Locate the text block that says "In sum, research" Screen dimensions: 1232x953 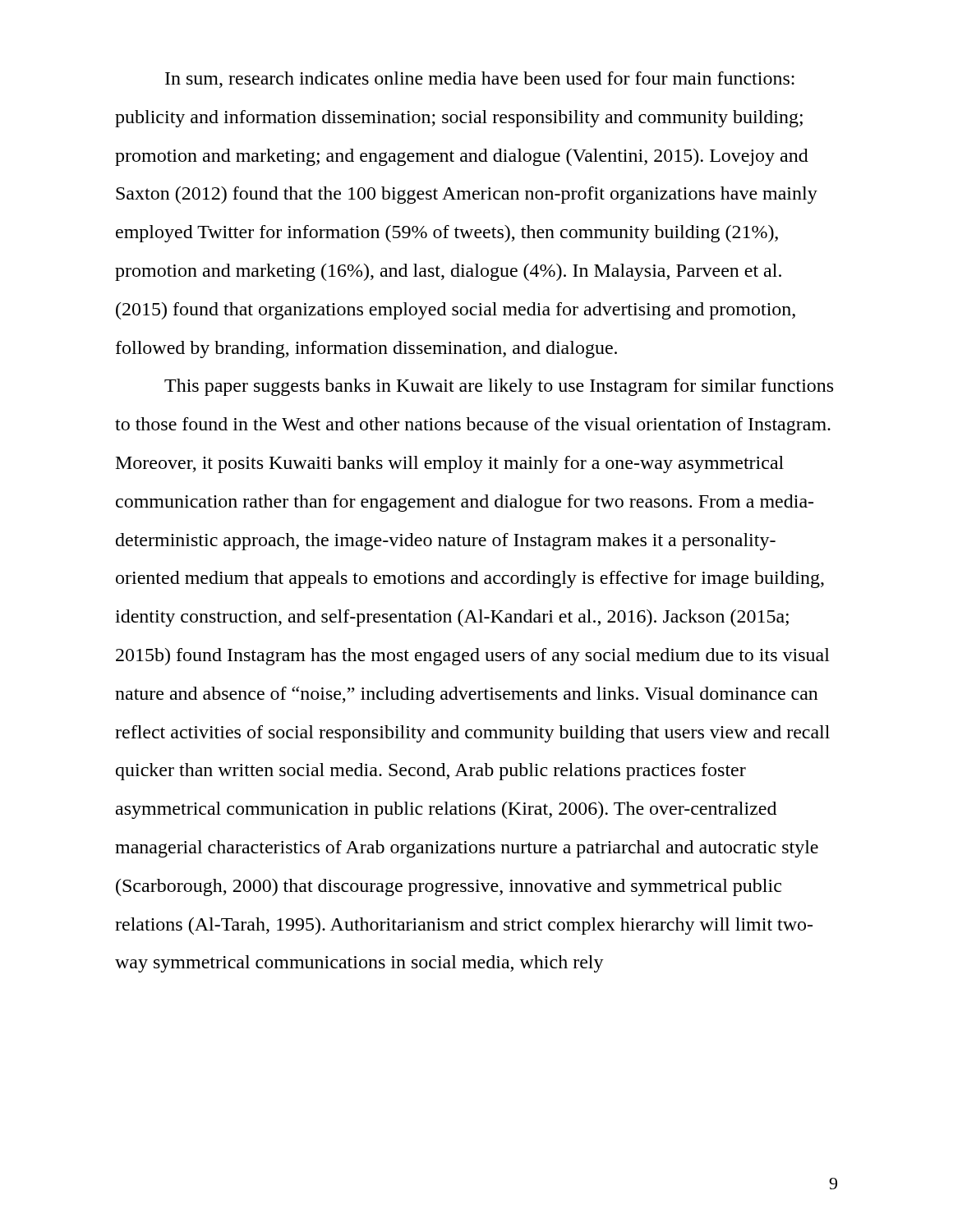480,80
